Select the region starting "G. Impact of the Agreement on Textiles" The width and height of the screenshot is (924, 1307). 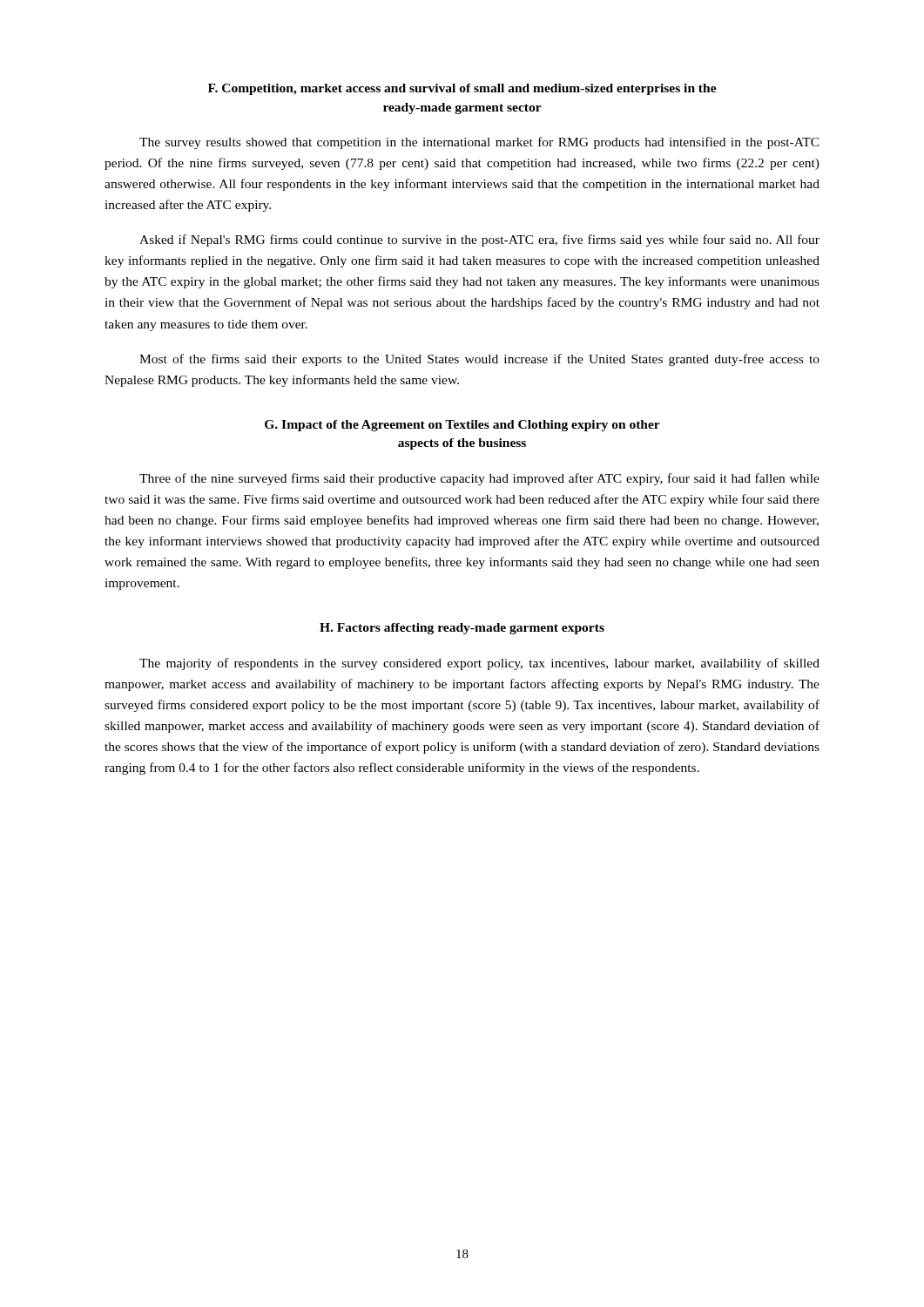[x=462, y=433]
